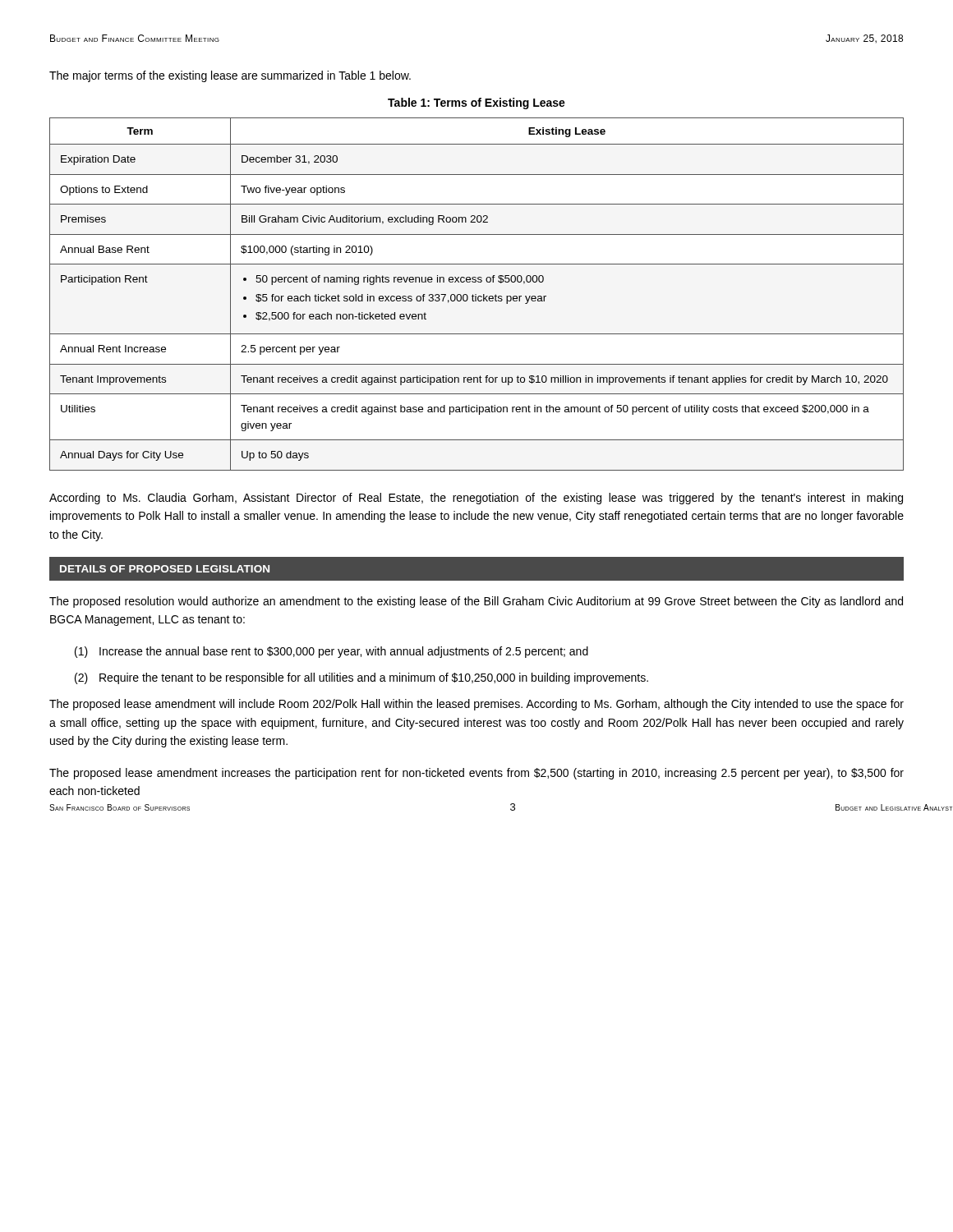This screenshot has width=953, height=1232.
Task: Locate the list item that says "(1) Increase the annual"
Action: click(x=331, y=651)
